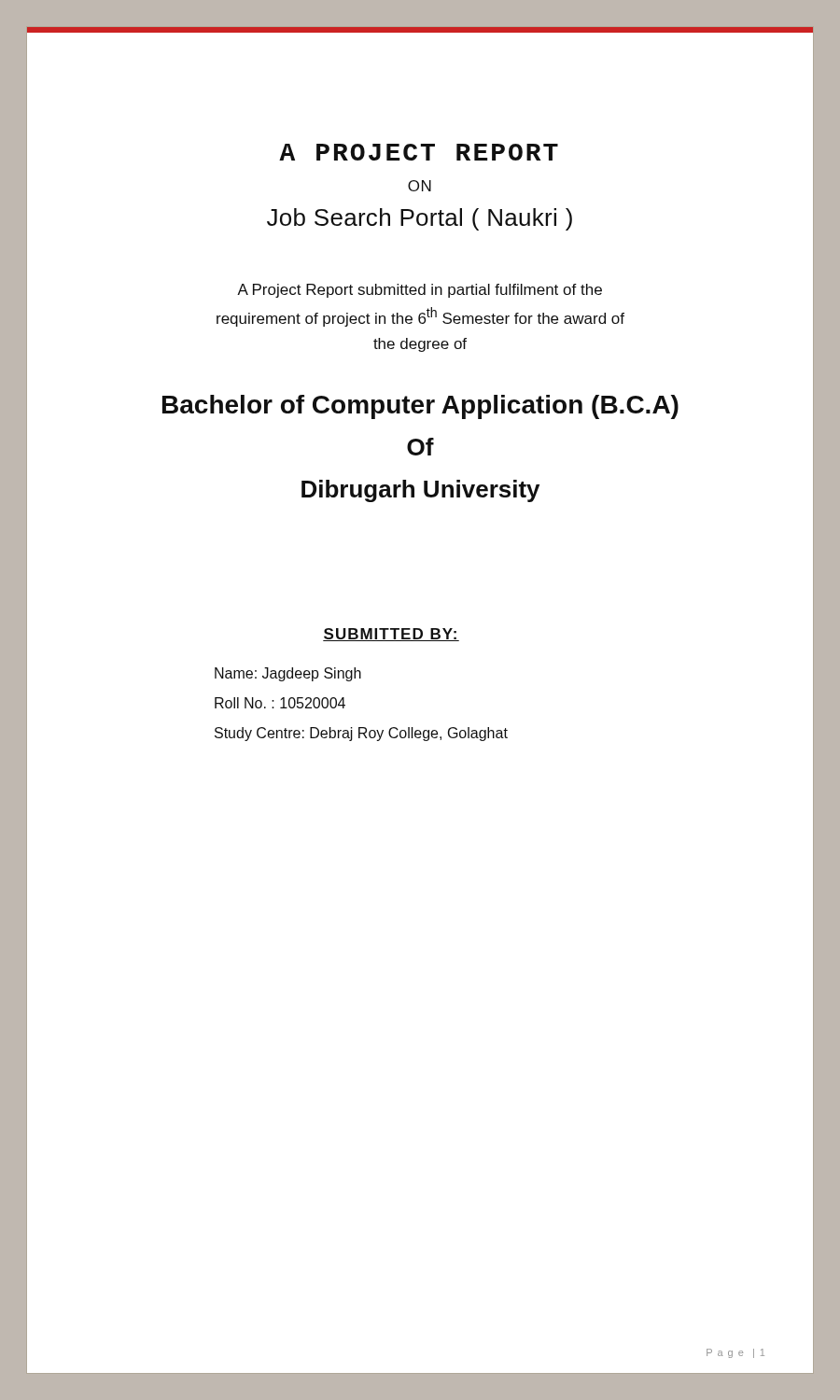Select the title that says "Job Search Portal ("
Screen dimensions: 1400x840
pyautogui.click(x=420, y=217)
